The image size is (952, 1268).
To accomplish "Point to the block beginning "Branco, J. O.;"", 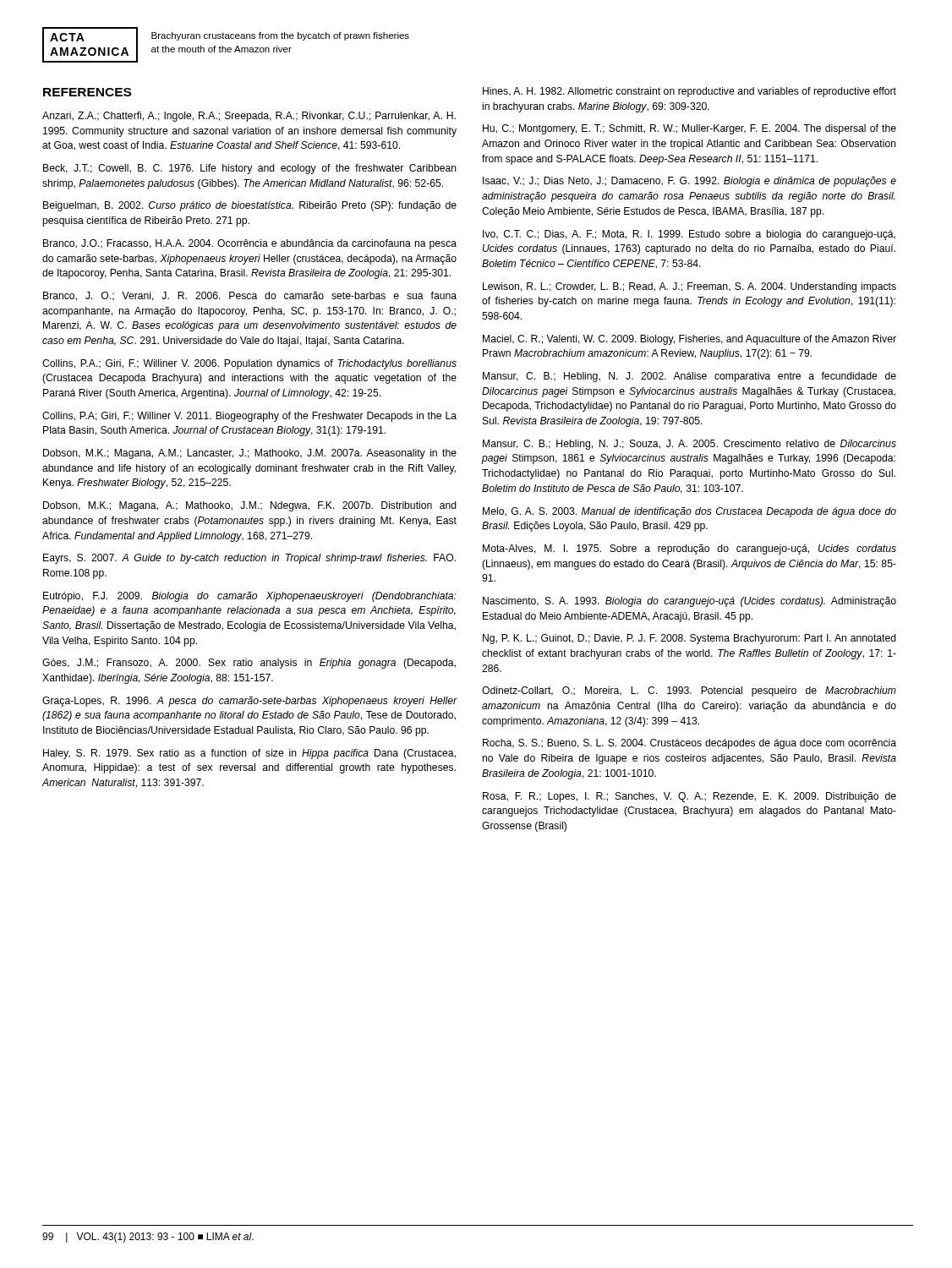I will pyautogui.click(x=249, y=318).
